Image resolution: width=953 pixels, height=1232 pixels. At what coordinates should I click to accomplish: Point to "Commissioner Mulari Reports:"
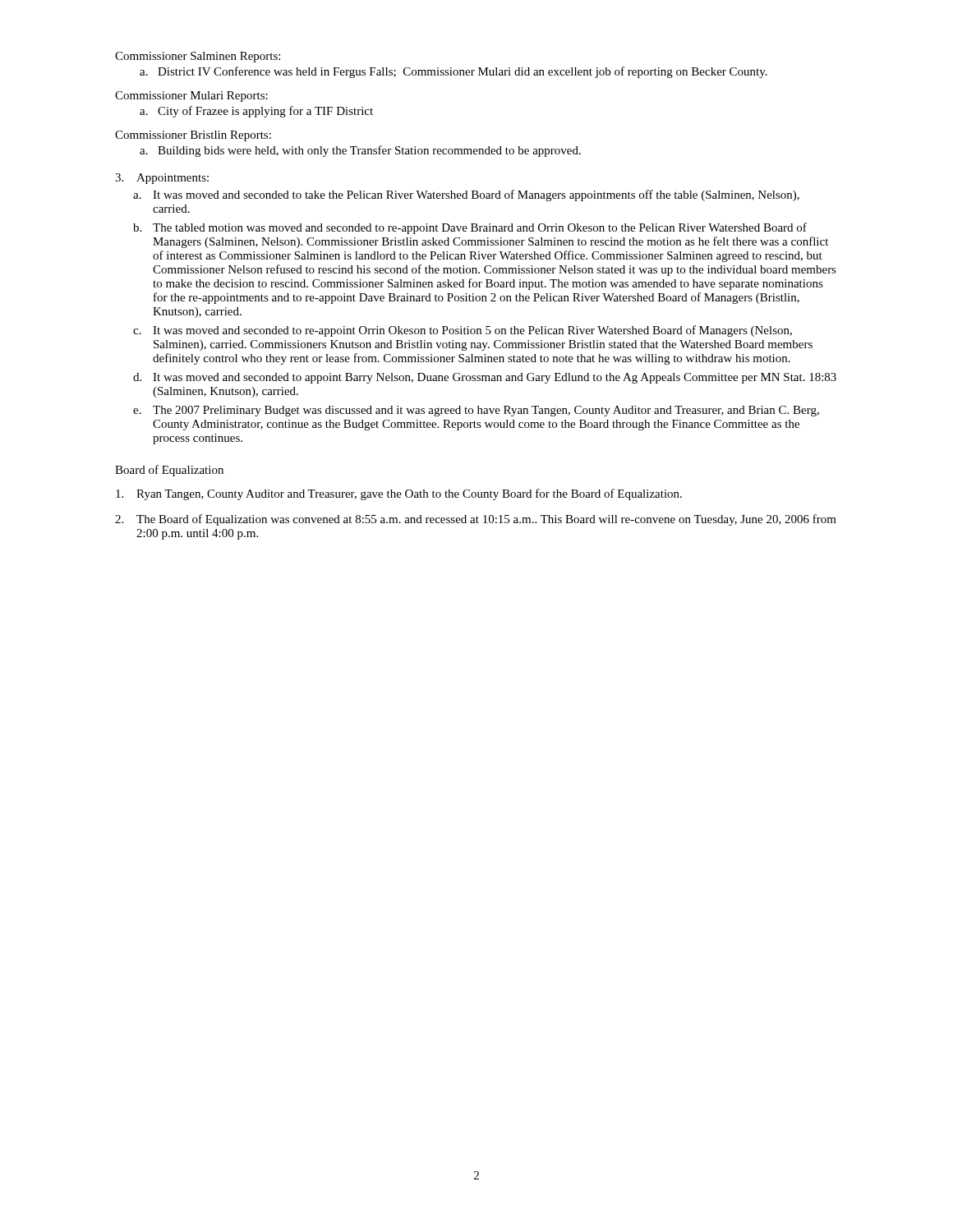coord(192,95)
